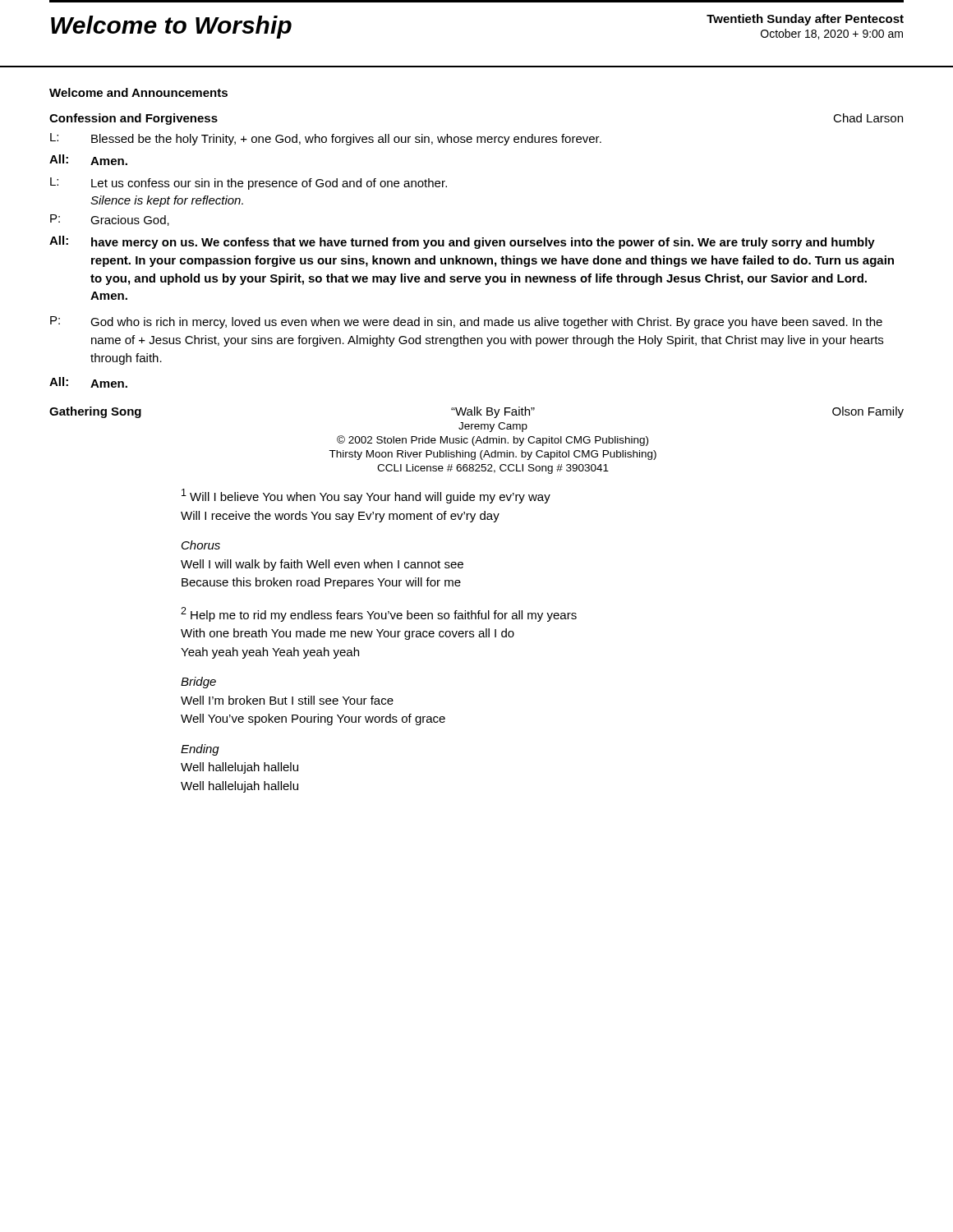Viewport: 953px width, 1232px height.
Task: Select the passage starting "Silence is kept for reflection."
Action: pyautogui.click(x=167, y=200)
